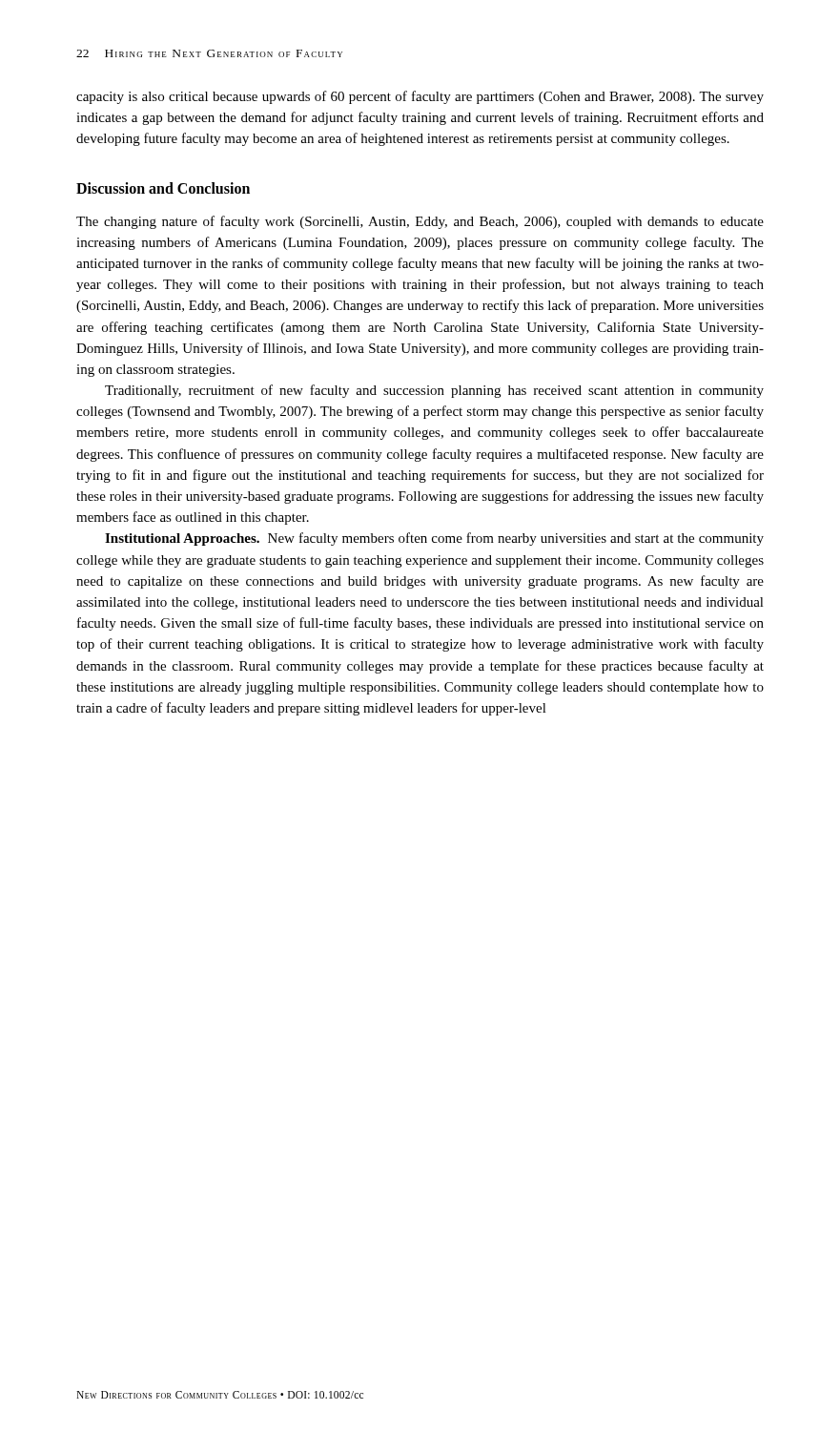Find the text block that says "Traditionally, recruitment of new faculty and succession"
This screenshot has width=840, height=1431.
(420, 454)
